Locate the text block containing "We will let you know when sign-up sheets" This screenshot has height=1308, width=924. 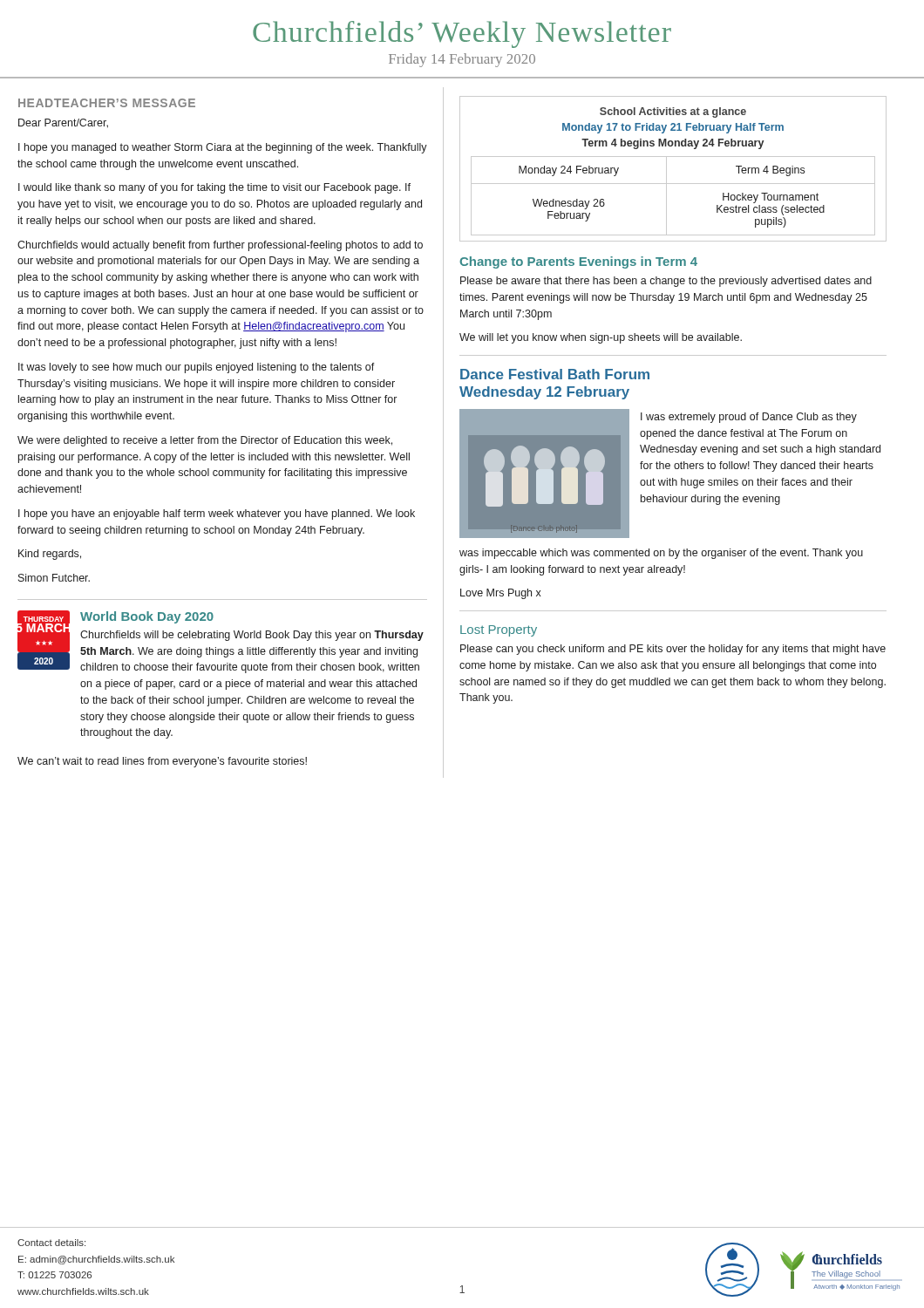pyautogui.click(x=601, y=338)
